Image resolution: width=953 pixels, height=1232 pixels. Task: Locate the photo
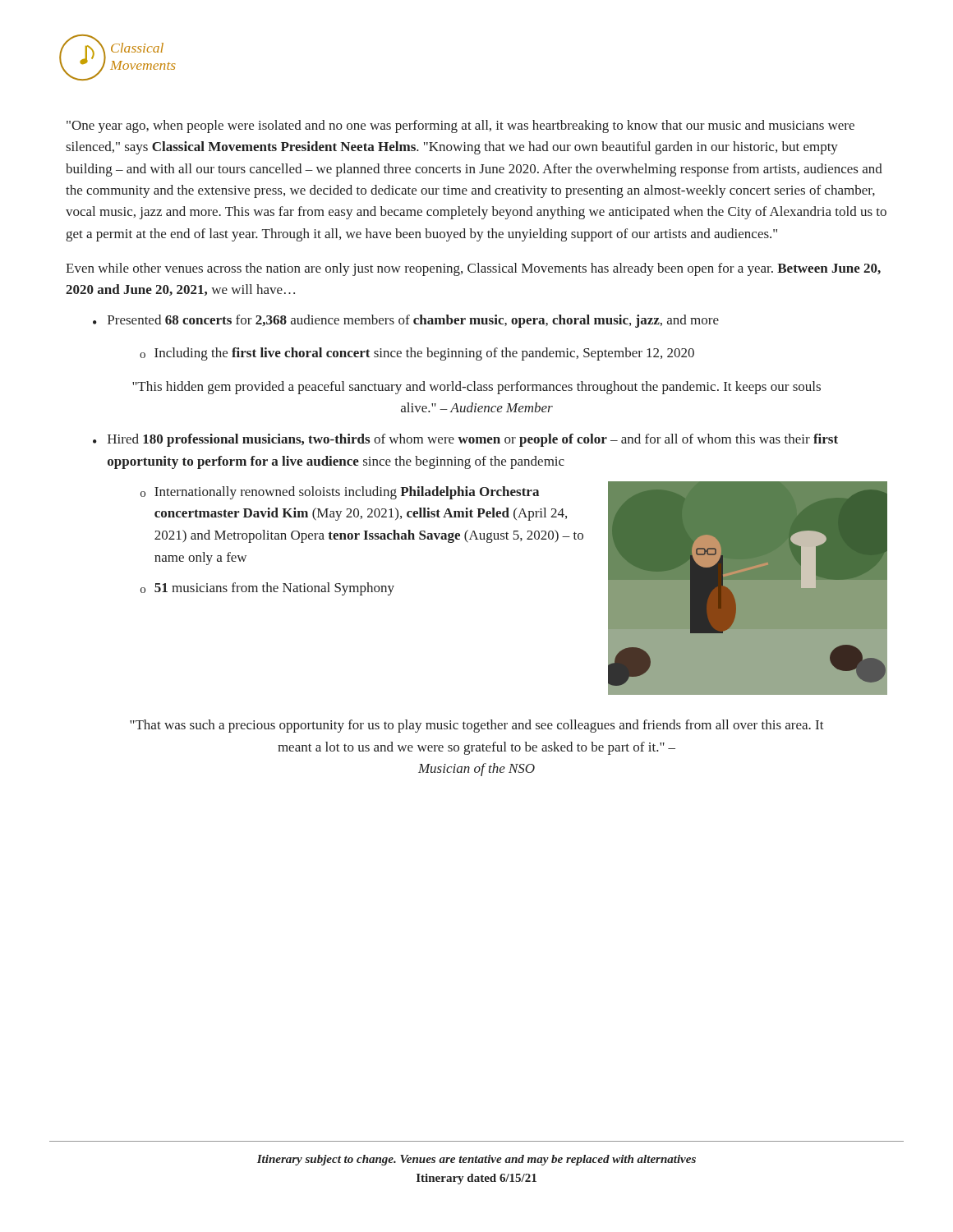click(x=748, y=591)
